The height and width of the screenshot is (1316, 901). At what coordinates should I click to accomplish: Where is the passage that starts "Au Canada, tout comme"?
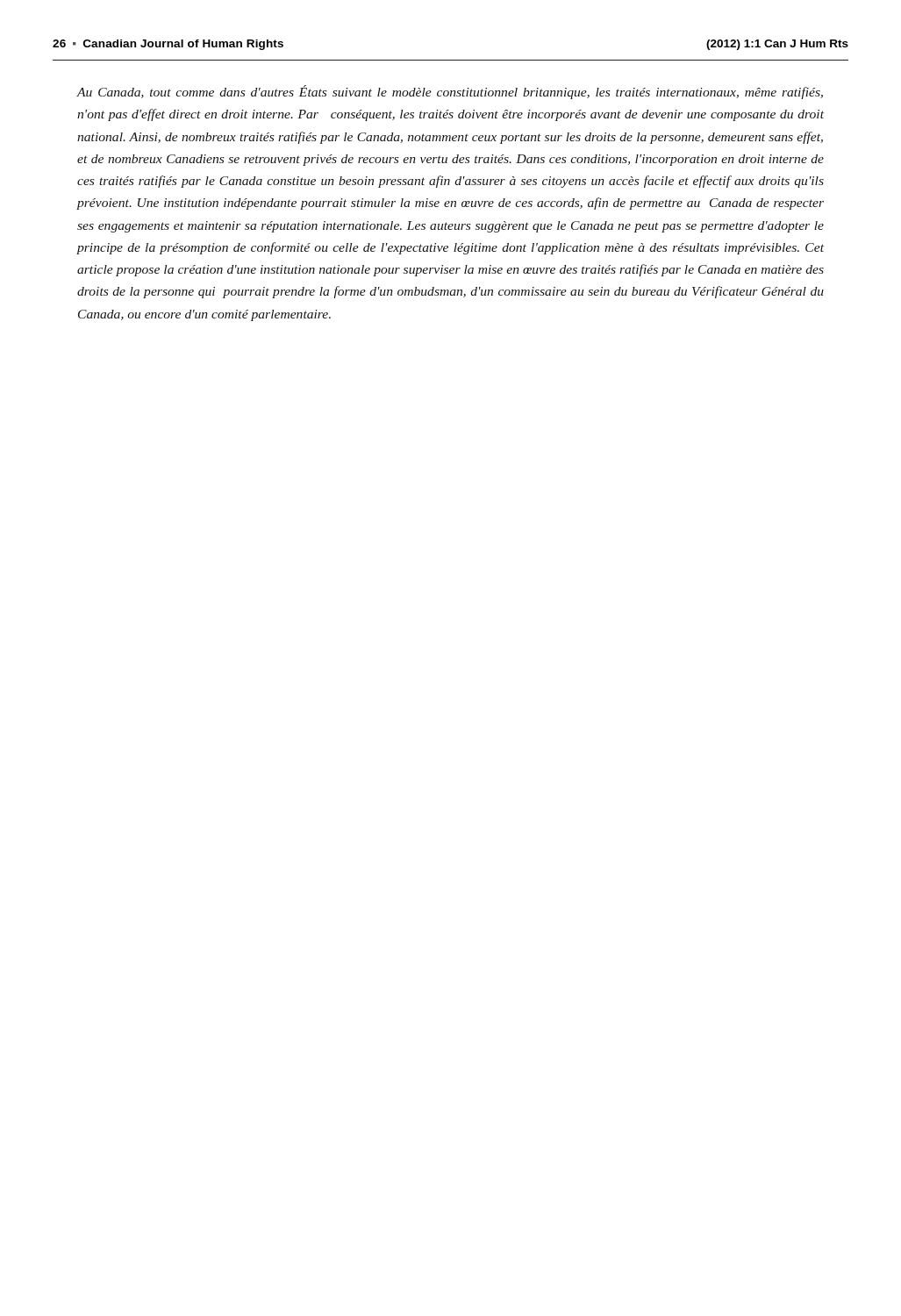(x=450, y=202)
